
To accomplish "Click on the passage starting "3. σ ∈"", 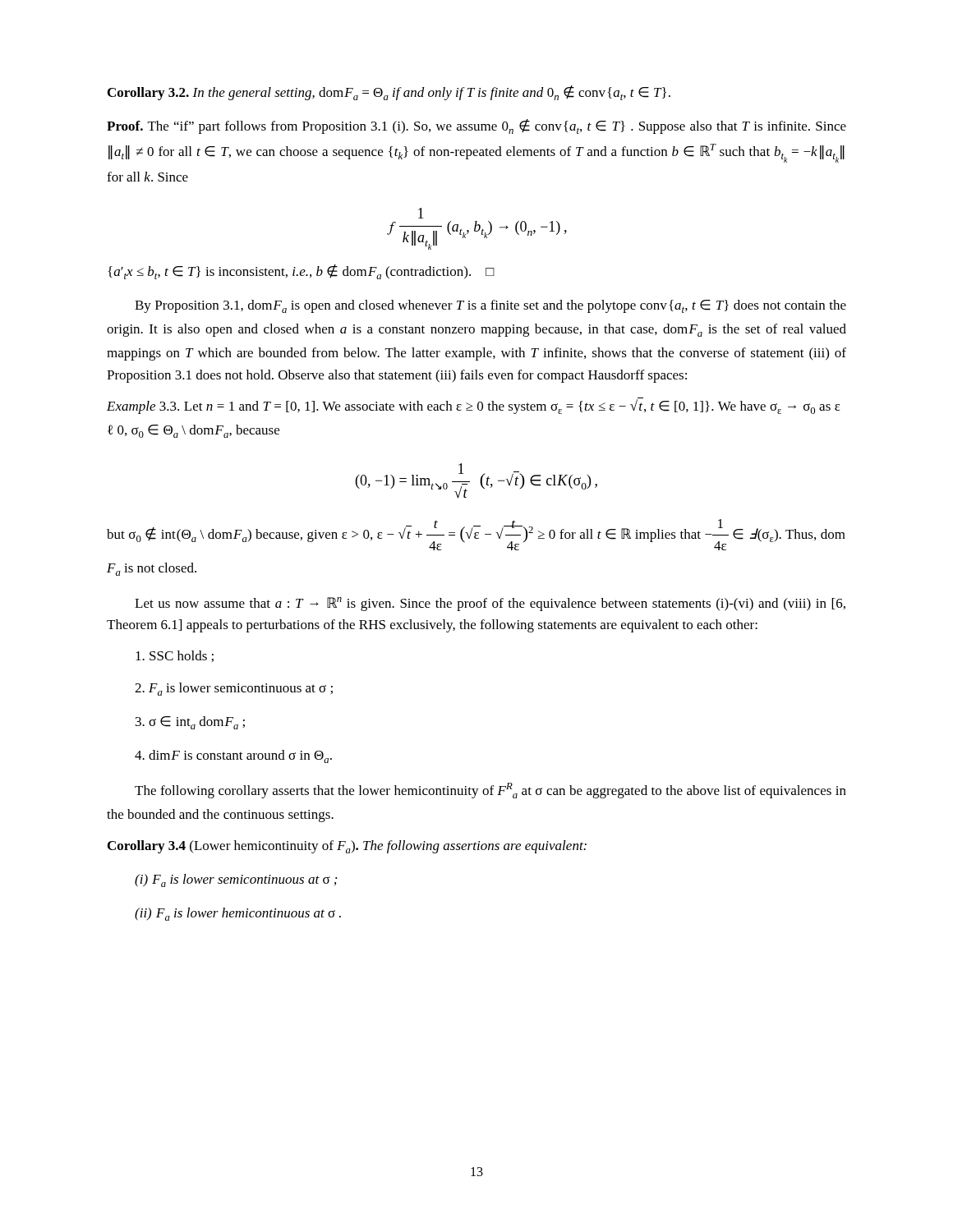I will pyautogui.click(x=190, y=723).
